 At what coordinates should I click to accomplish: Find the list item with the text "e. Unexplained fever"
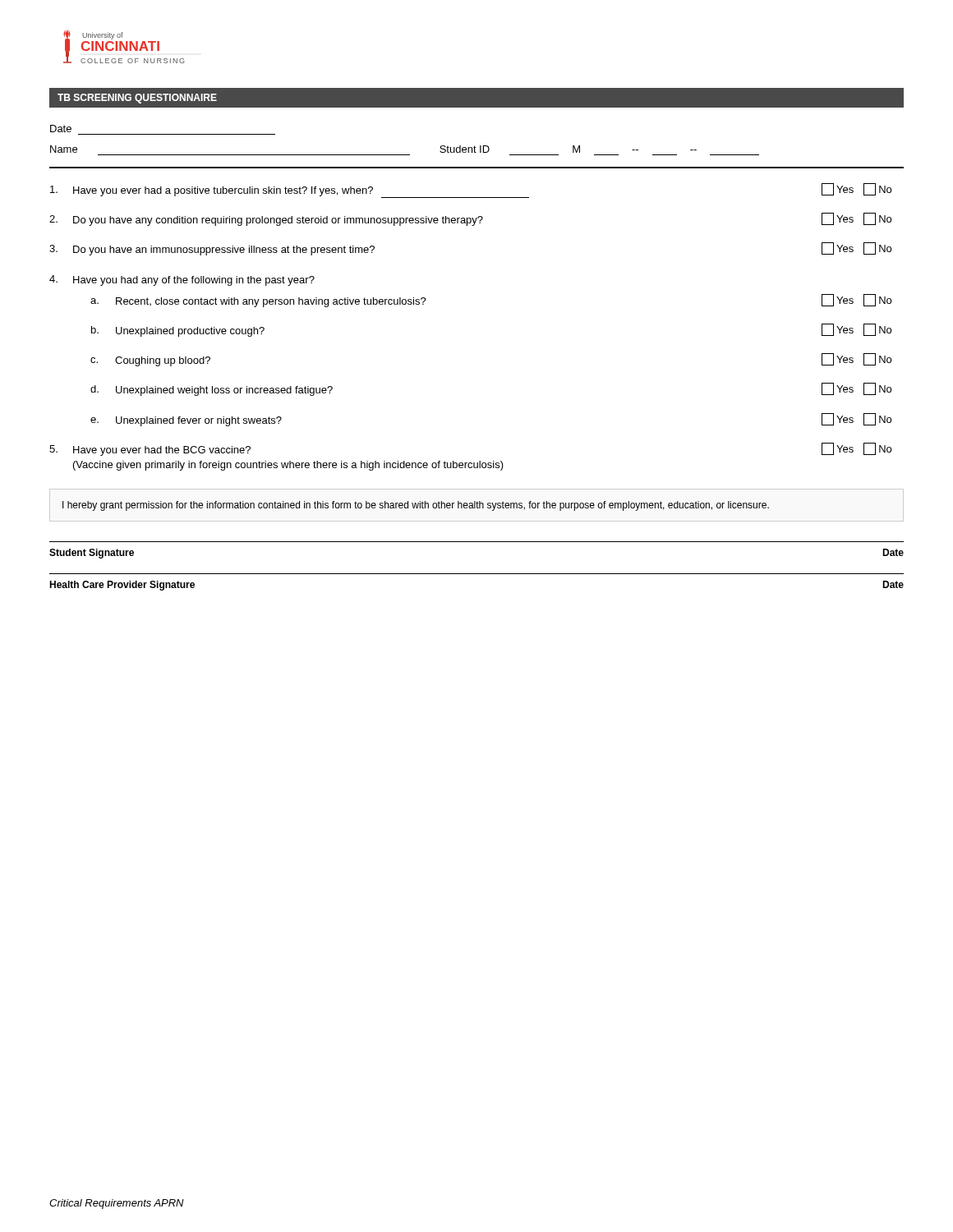coord(199,419)
